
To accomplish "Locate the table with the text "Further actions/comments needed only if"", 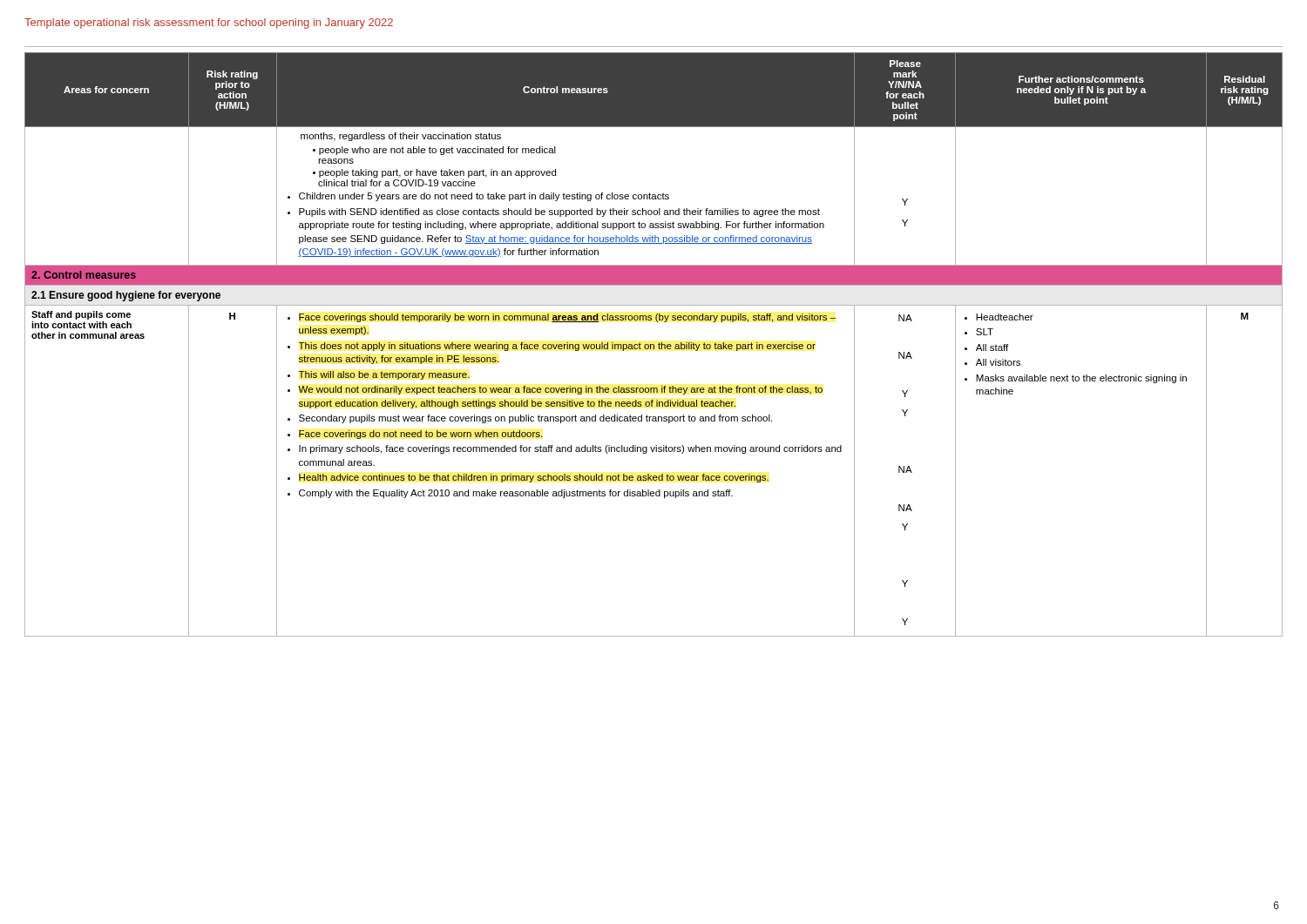I will tap(654, 344).
